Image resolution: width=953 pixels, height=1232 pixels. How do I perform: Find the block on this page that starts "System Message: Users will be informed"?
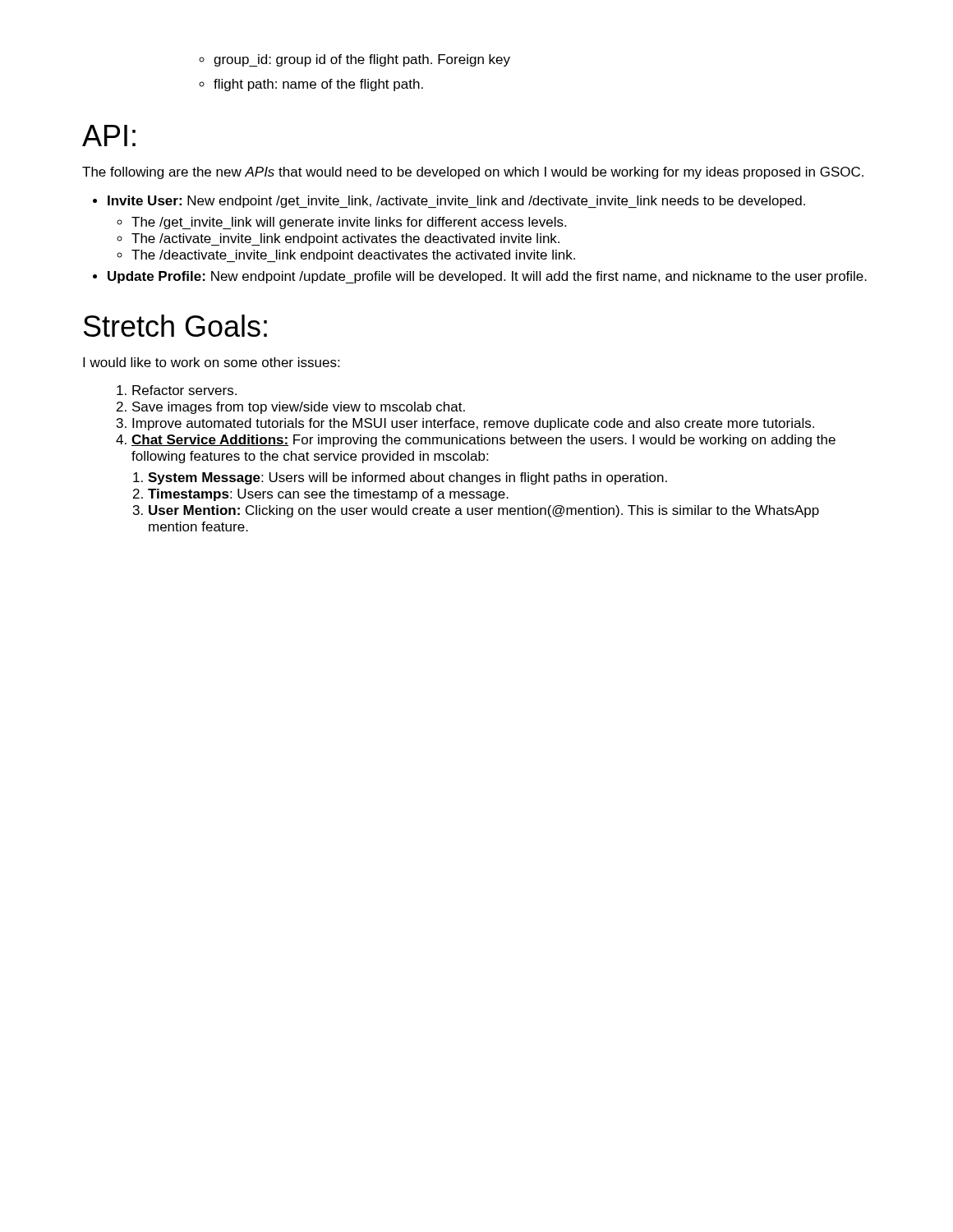coord(509,478)
